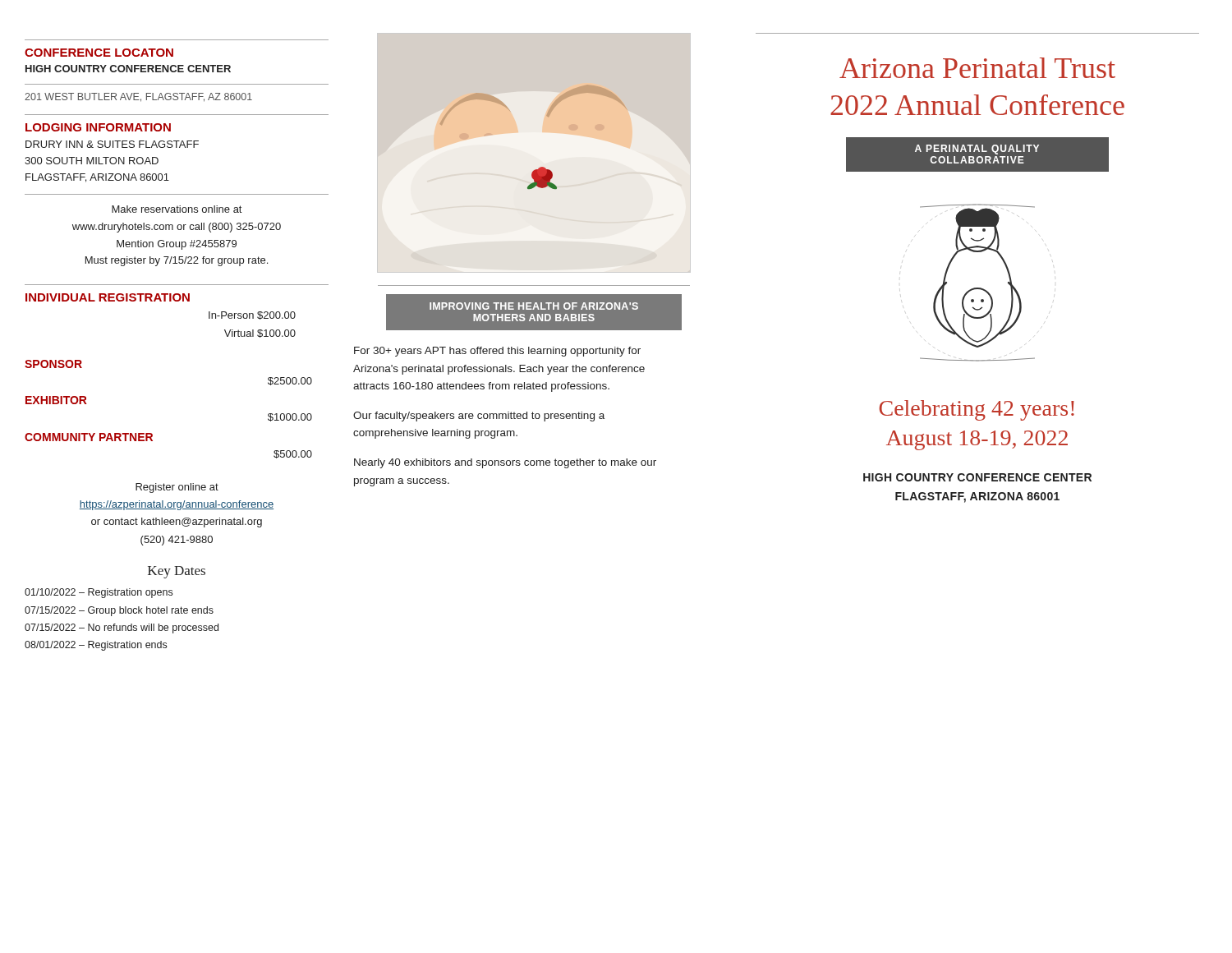Navigate to the passage starting "Key Dates"

pos(177,571)
